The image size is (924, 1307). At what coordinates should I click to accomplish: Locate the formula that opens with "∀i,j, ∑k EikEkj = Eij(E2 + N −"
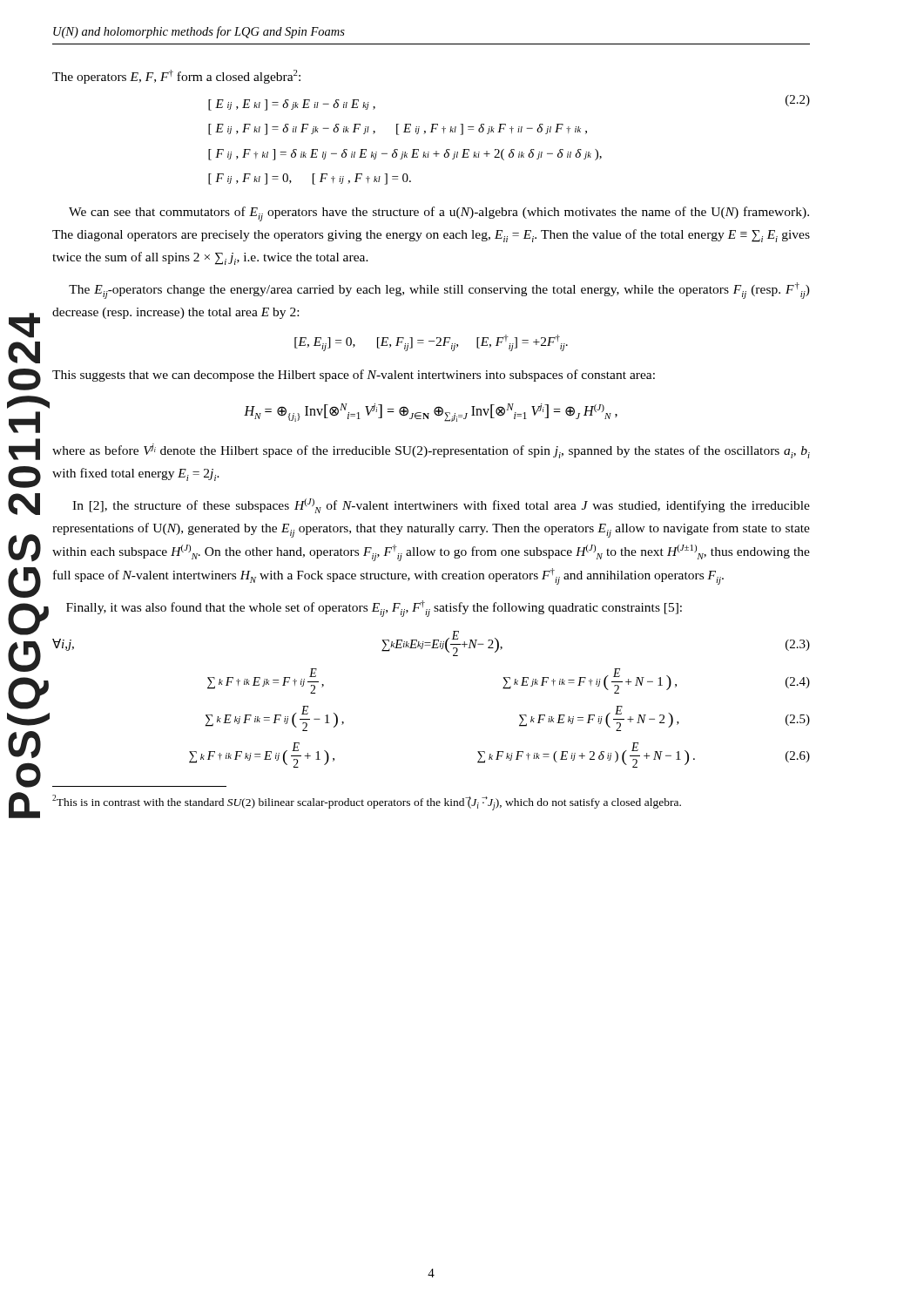431,644
